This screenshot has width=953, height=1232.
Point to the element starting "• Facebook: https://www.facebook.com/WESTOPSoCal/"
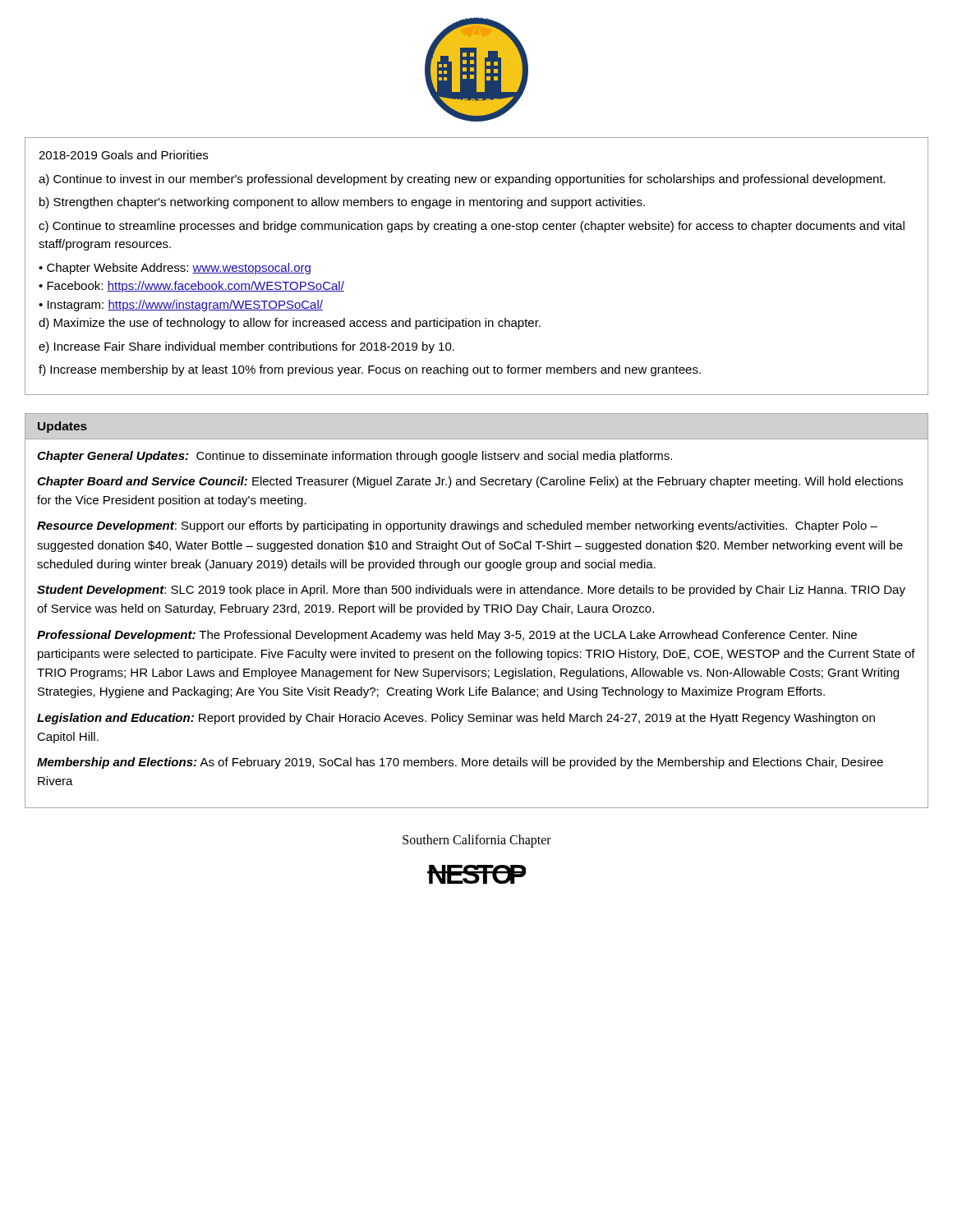point(191,285)
